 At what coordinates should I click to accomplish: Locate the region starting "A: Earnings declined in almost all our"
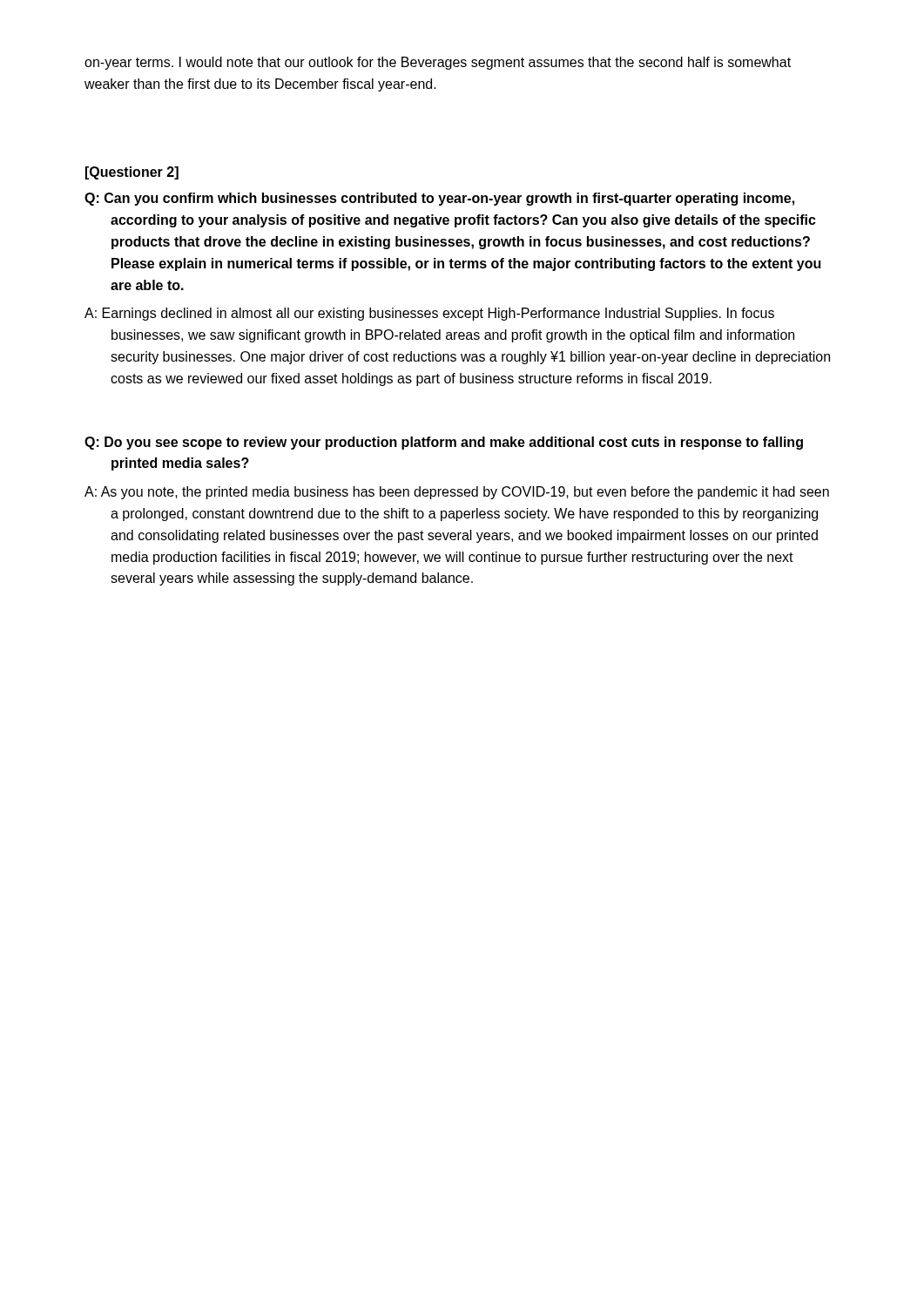pos(458,346)
